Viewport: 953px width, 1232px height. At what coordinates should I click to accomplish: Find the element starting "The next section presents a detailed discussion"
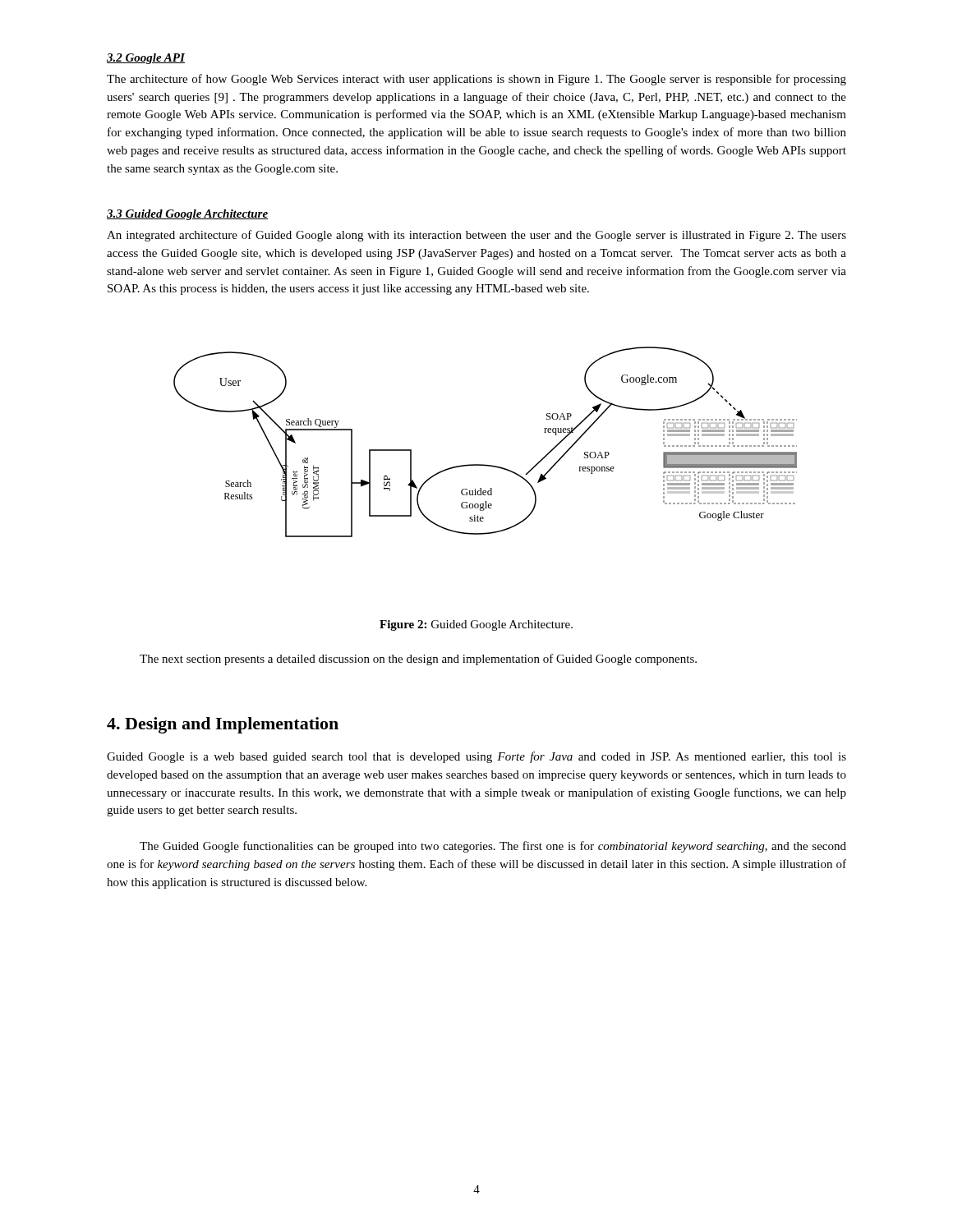click(x=476, y=659)
